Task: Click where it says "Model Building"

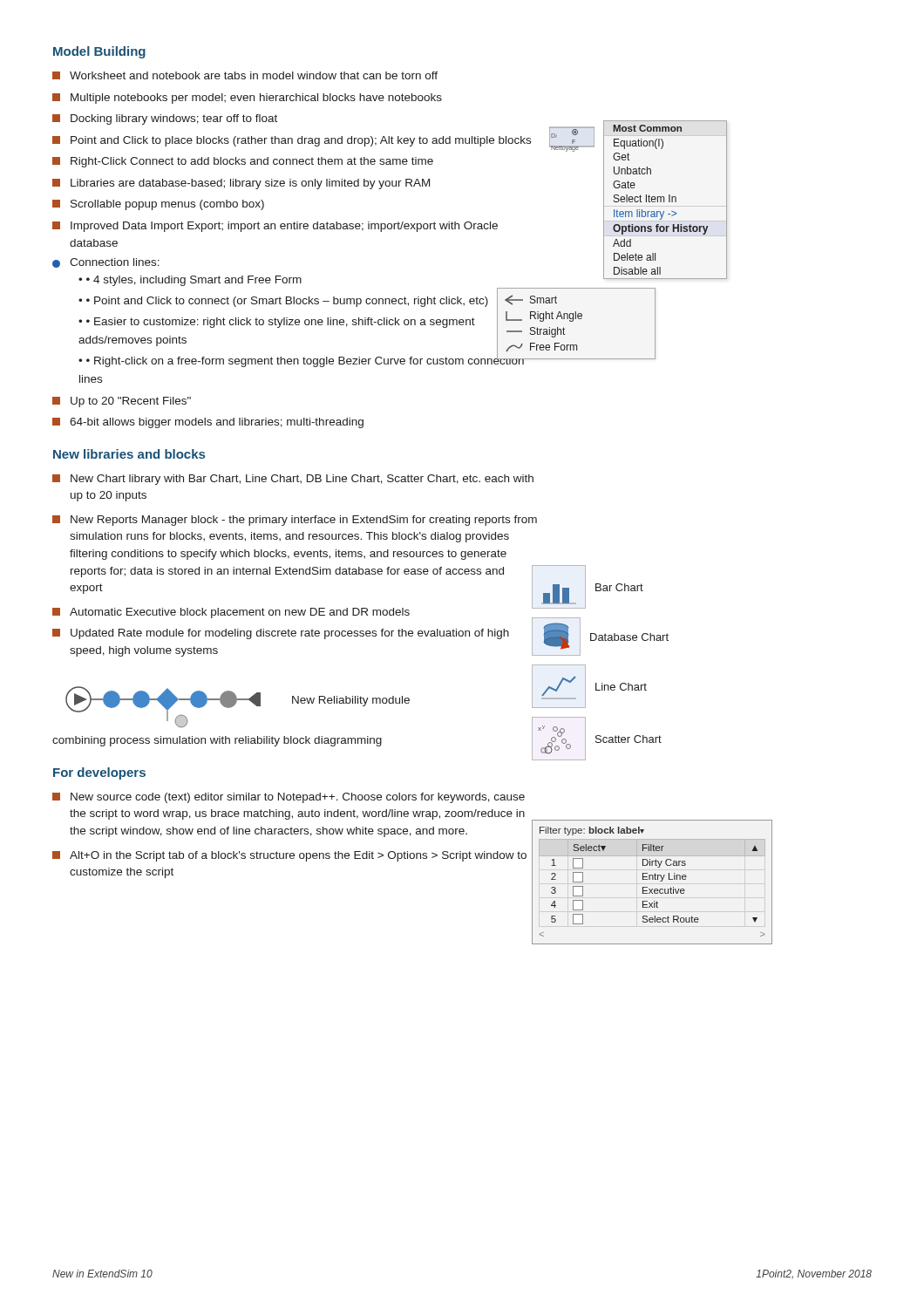Action: [x=99, y=51]
